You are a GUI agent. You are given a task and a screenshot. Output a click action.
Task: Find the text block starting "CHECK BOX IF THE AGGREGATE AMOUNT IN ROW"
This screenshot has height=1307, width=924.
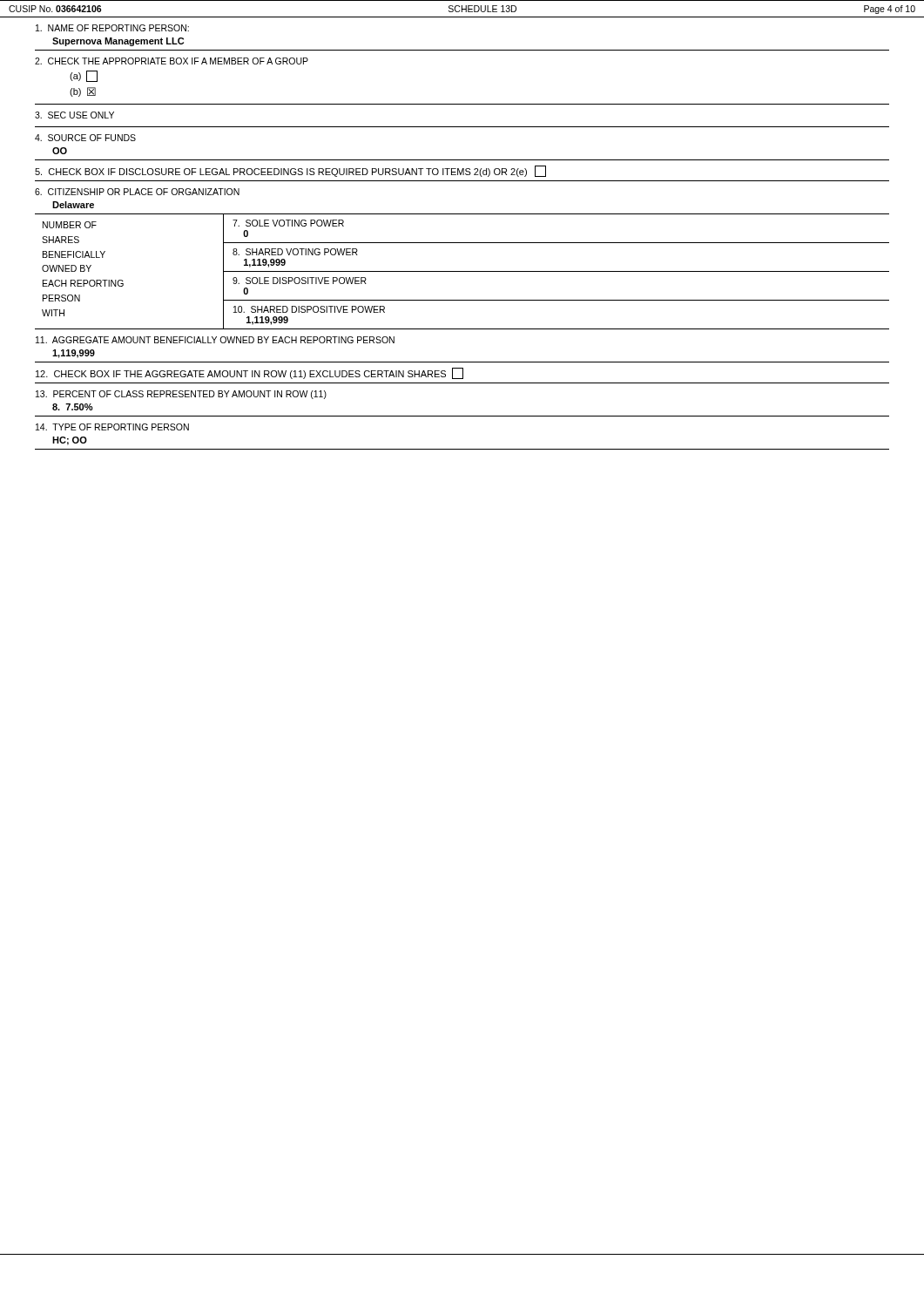(249, 373)
